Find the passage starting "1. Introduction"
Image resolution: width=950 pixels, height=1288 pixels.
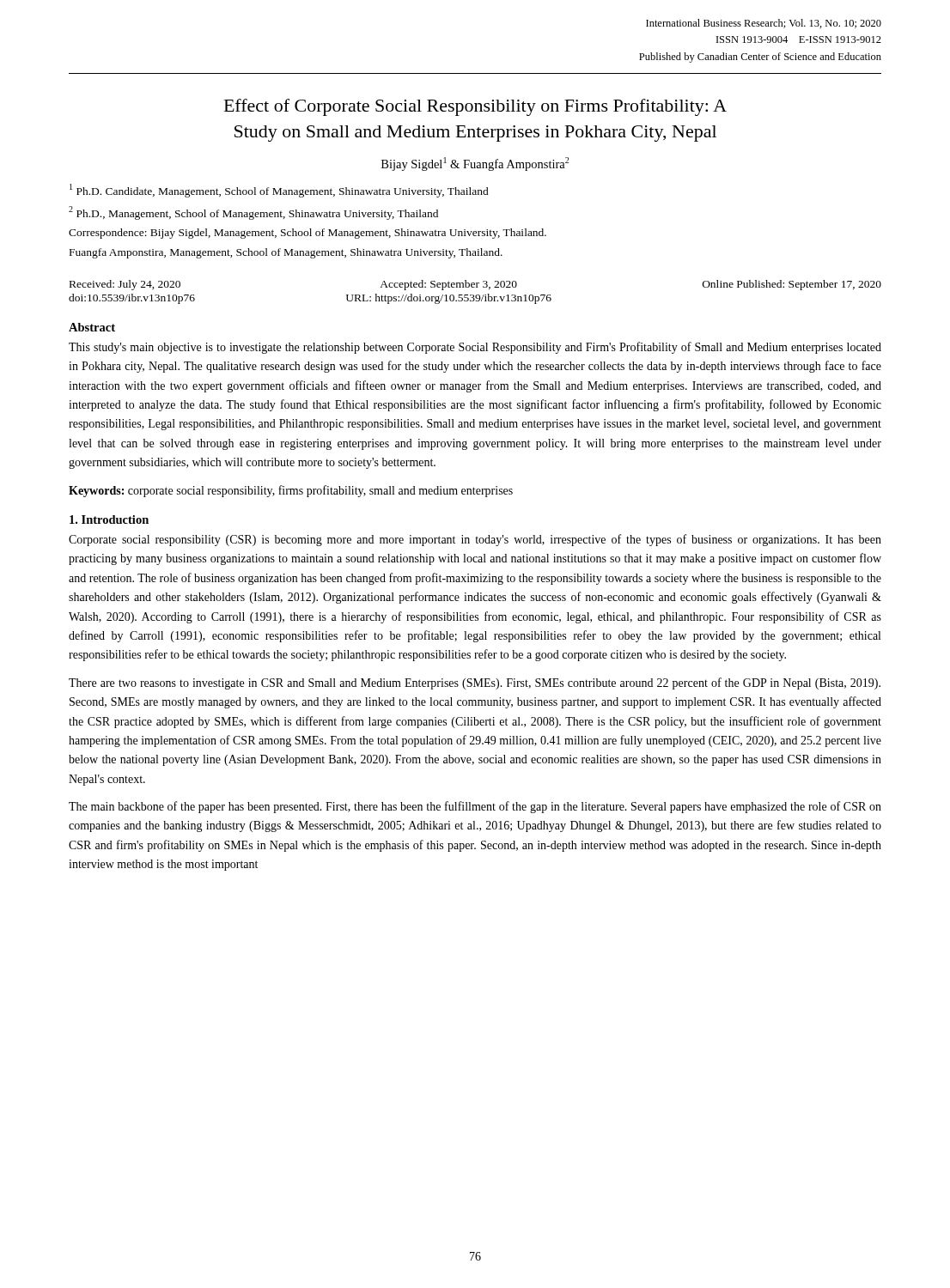pyautogui.click(x=109, y=520)
